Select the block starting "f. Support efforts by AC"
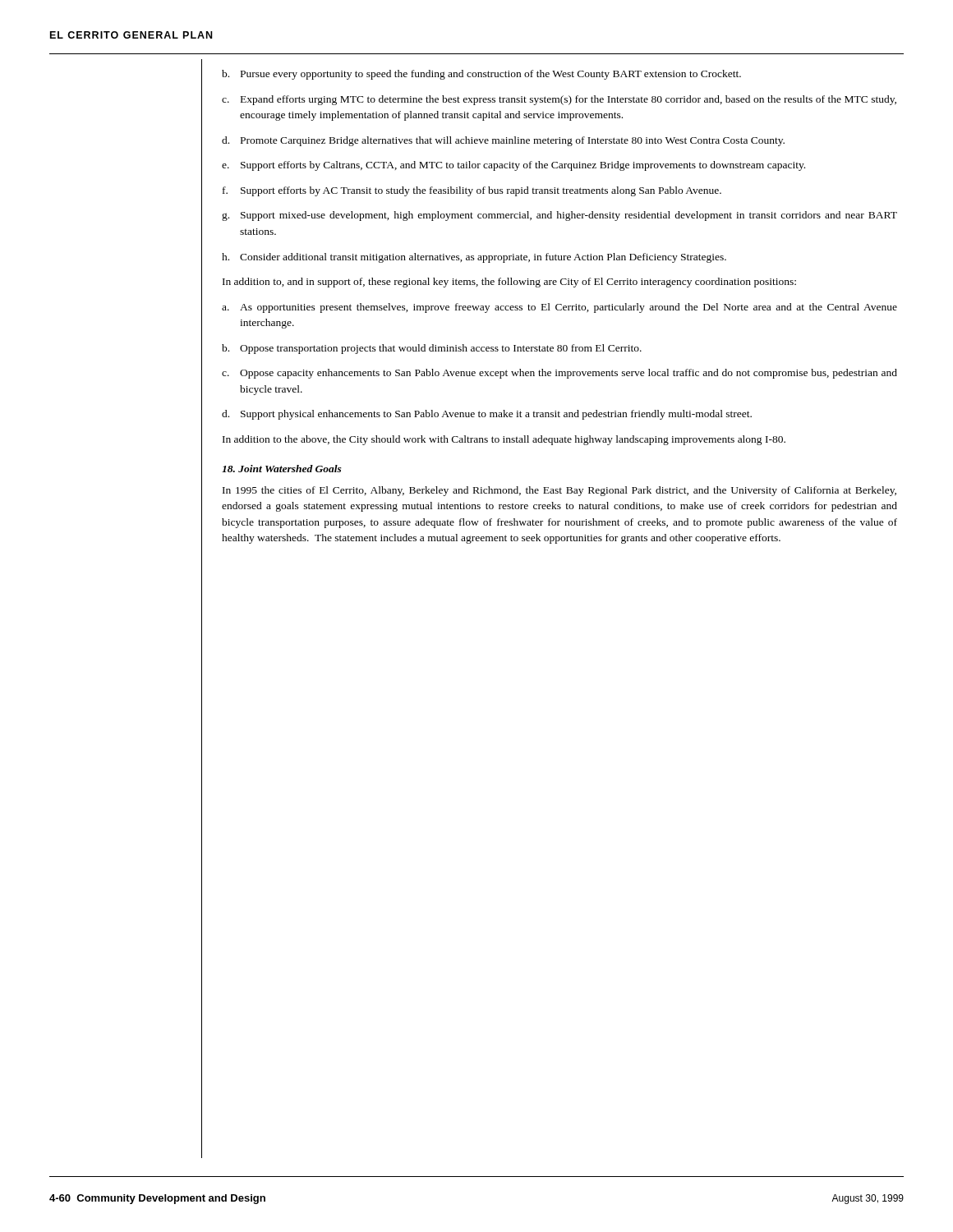This screenshot has width=953, height=1232. tap(560, 190)
